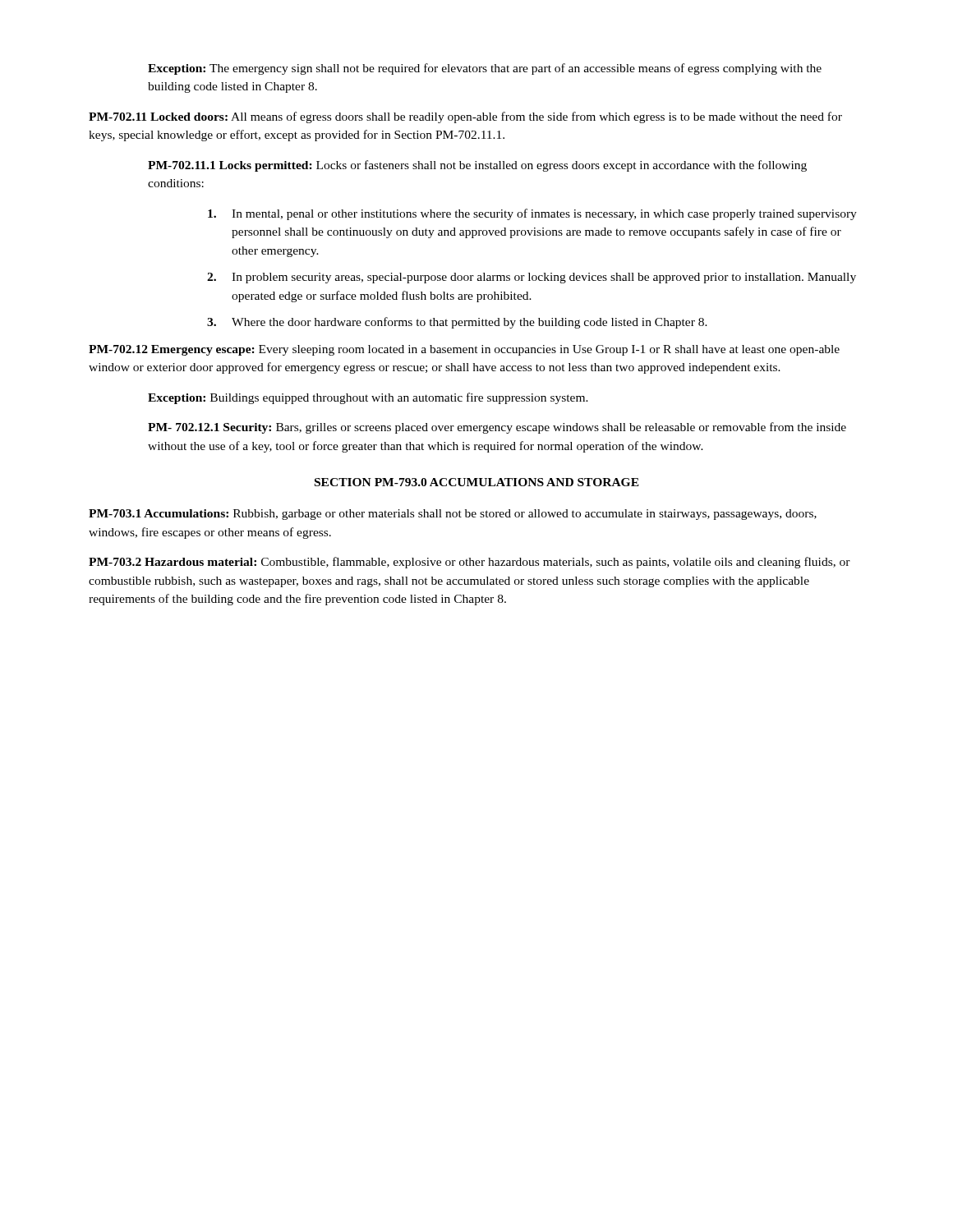Point to the passage starting "In mental, penal or other"
Image resolution: width=953 pixels, height=1232 pixels.
point(536,232)
